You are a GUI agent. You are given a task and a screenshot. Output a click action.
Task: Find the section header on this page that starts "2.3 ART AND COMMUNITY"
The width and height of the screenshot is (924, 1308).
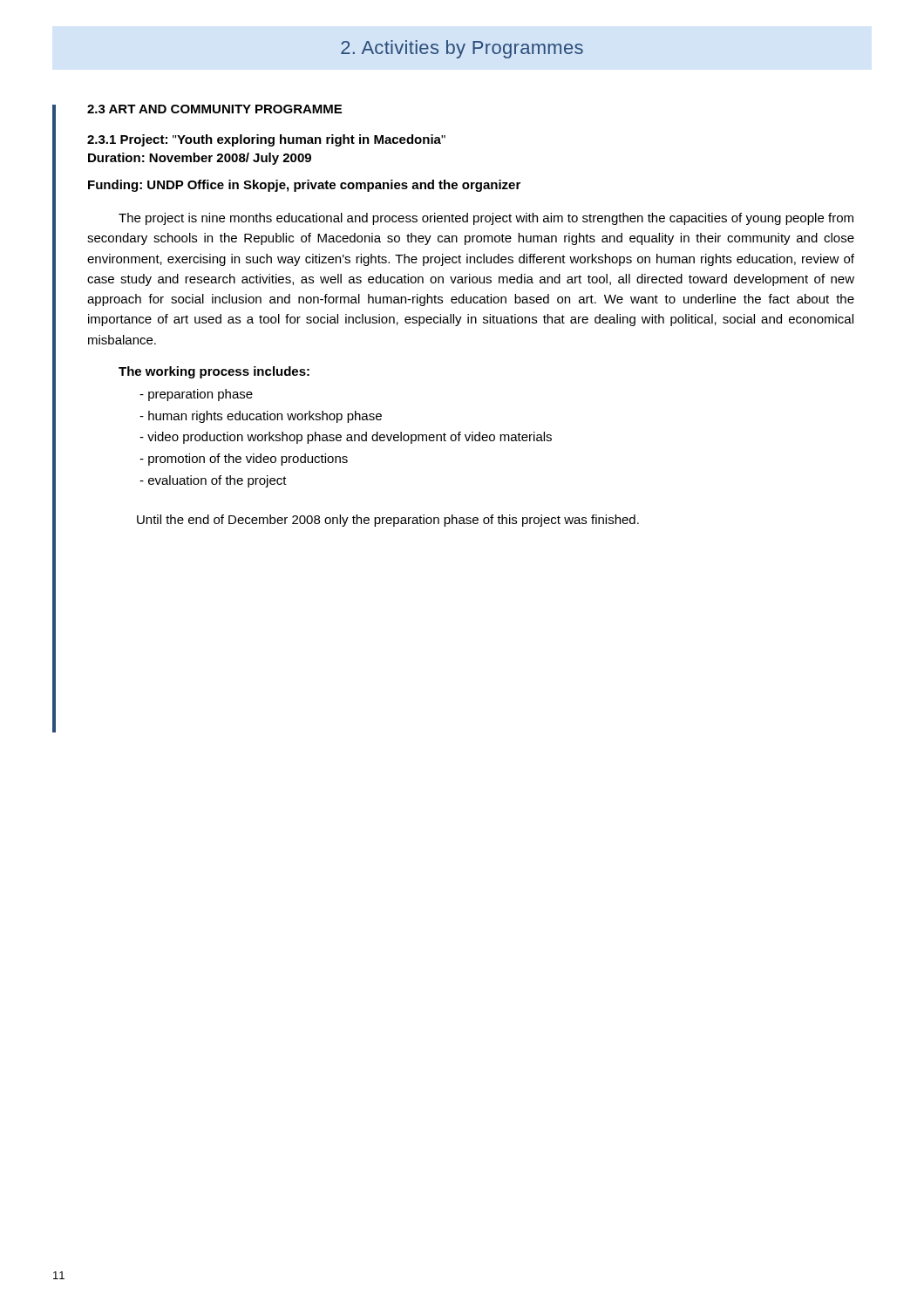(215, 109)
